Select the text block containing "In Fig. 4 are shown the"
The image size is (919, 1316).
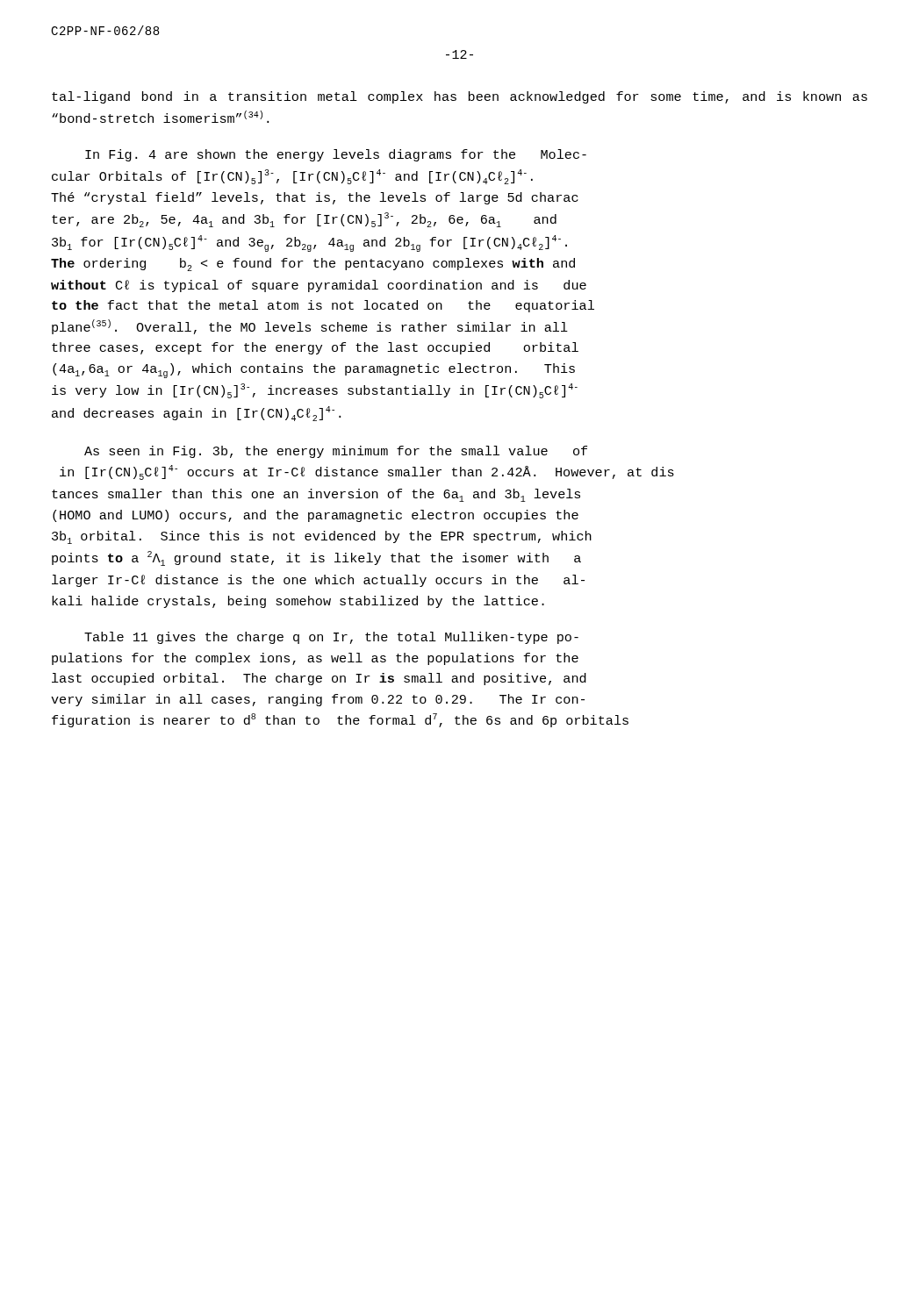pos(323,286)
